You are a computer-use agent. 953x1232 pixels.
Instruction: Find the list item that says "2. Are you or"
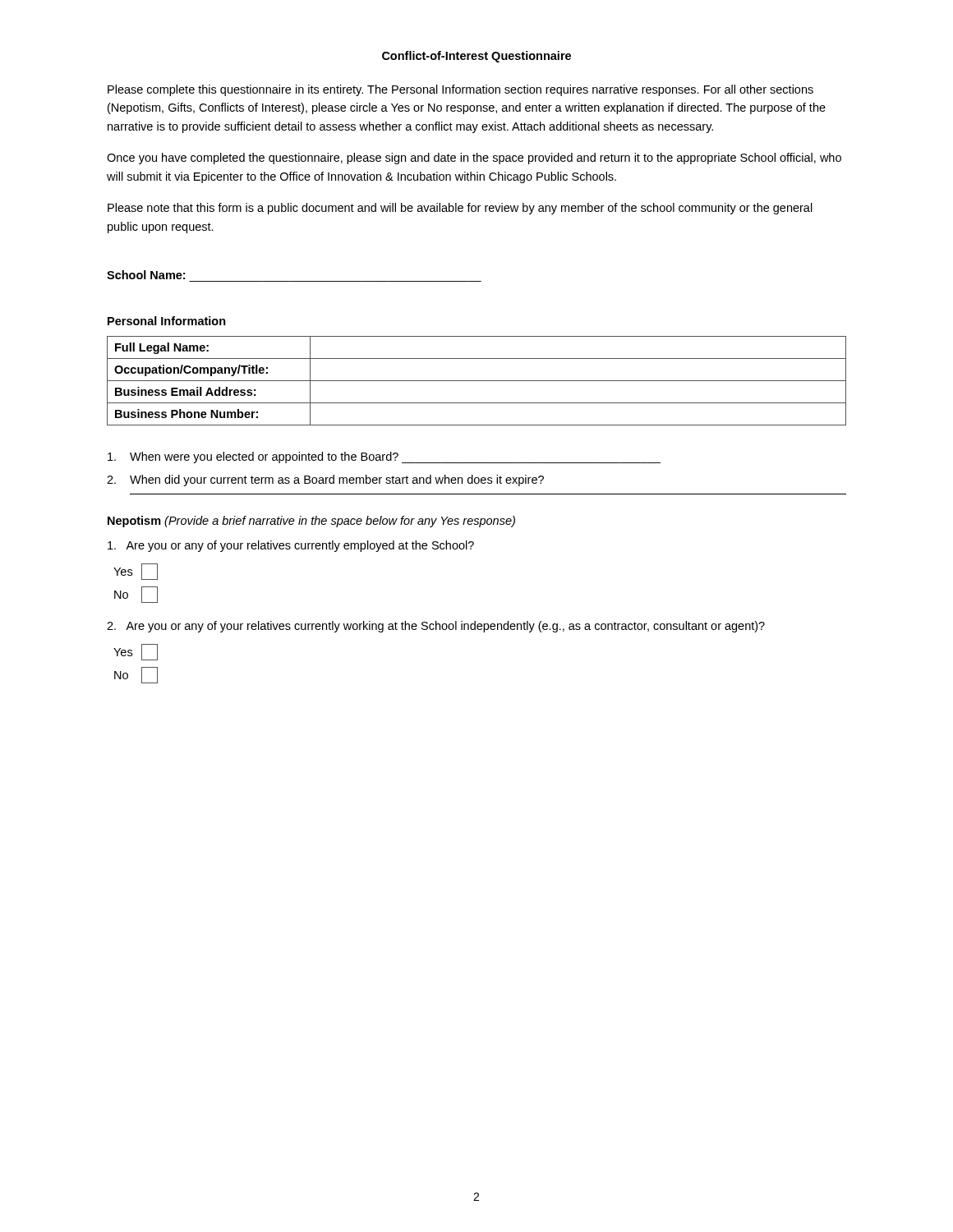click(x=436, y=627)
